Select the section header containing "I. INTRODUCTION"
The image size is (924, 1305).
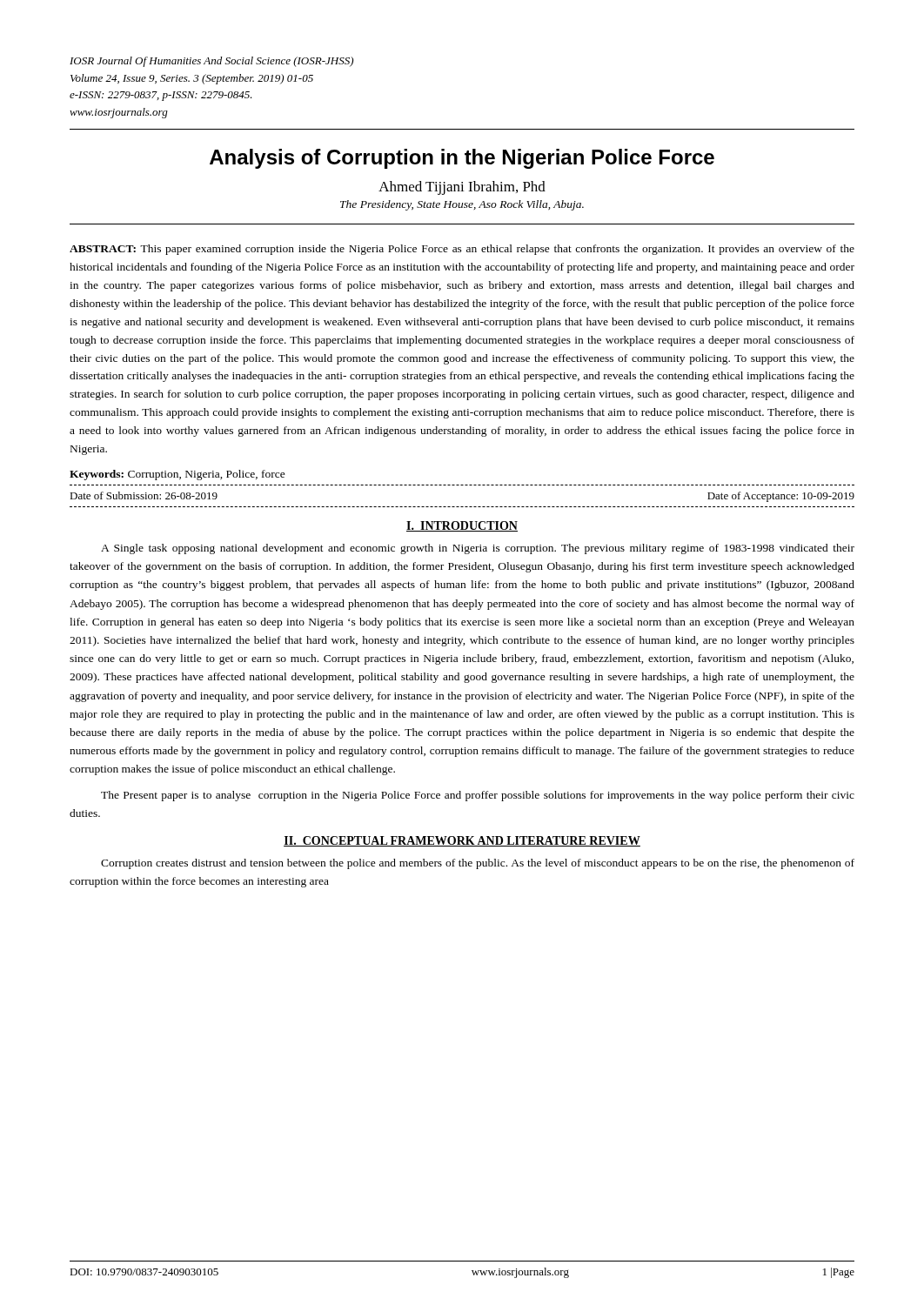(462, 526)
